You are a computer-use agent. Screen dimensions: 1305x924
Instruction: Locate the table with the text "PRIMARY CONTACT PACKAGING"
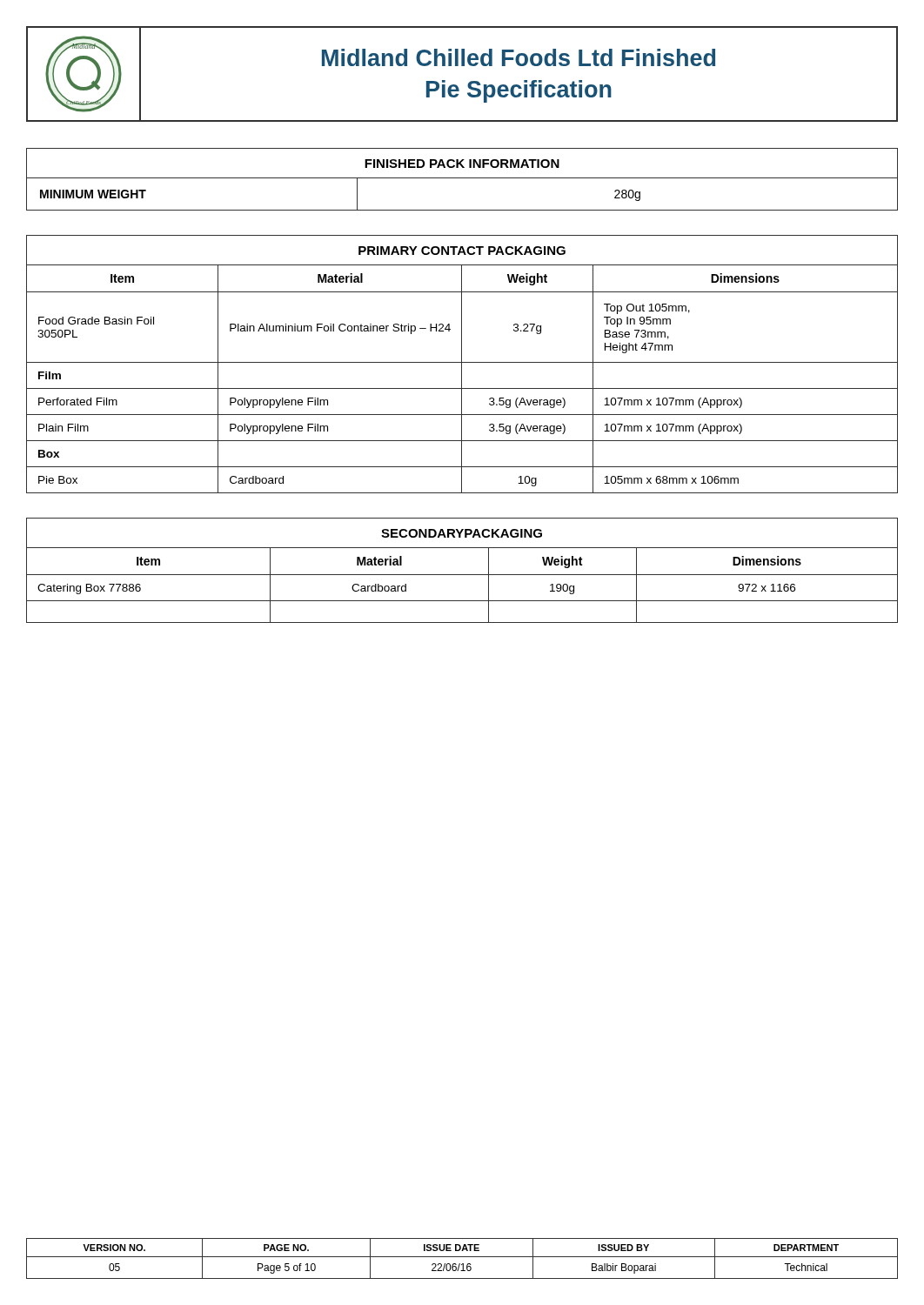[462, 364]
